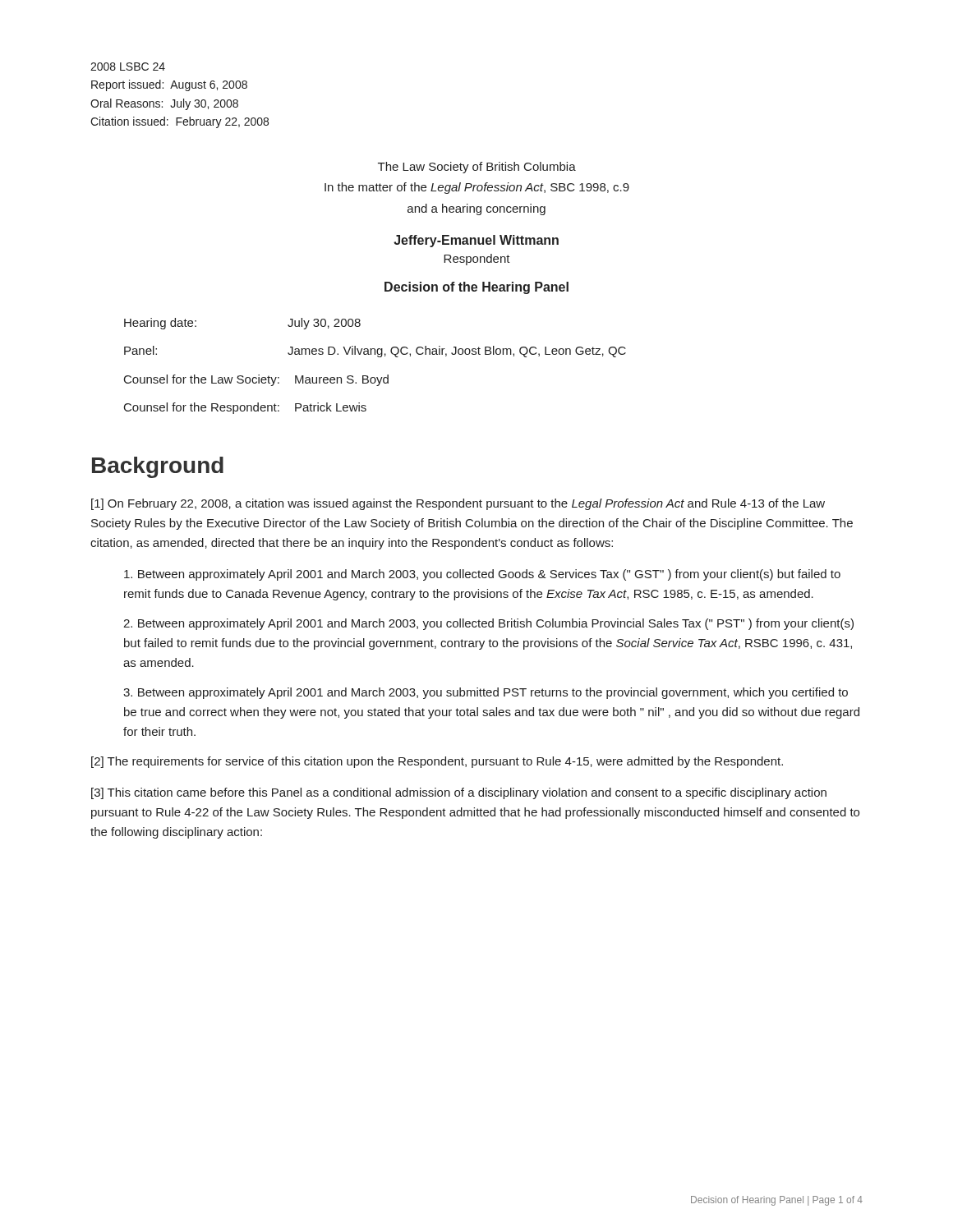Locate the block of text that opens with "The Law Society of British Columbia In the"
This screenshot has width=953, height=1232.
(x=476, y=187)
